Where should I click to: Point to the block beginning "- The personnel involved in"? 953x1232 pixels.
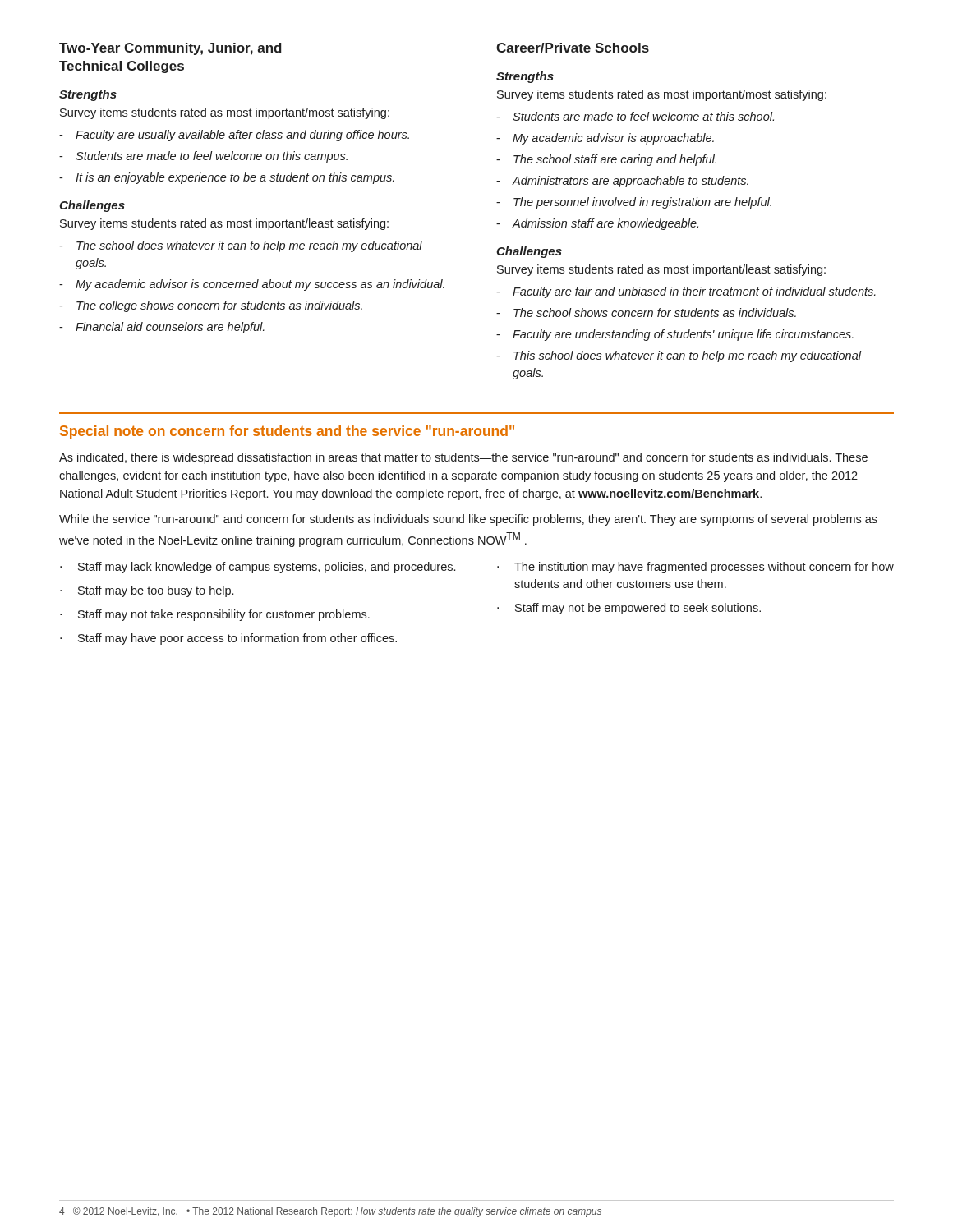coord(695,203)
